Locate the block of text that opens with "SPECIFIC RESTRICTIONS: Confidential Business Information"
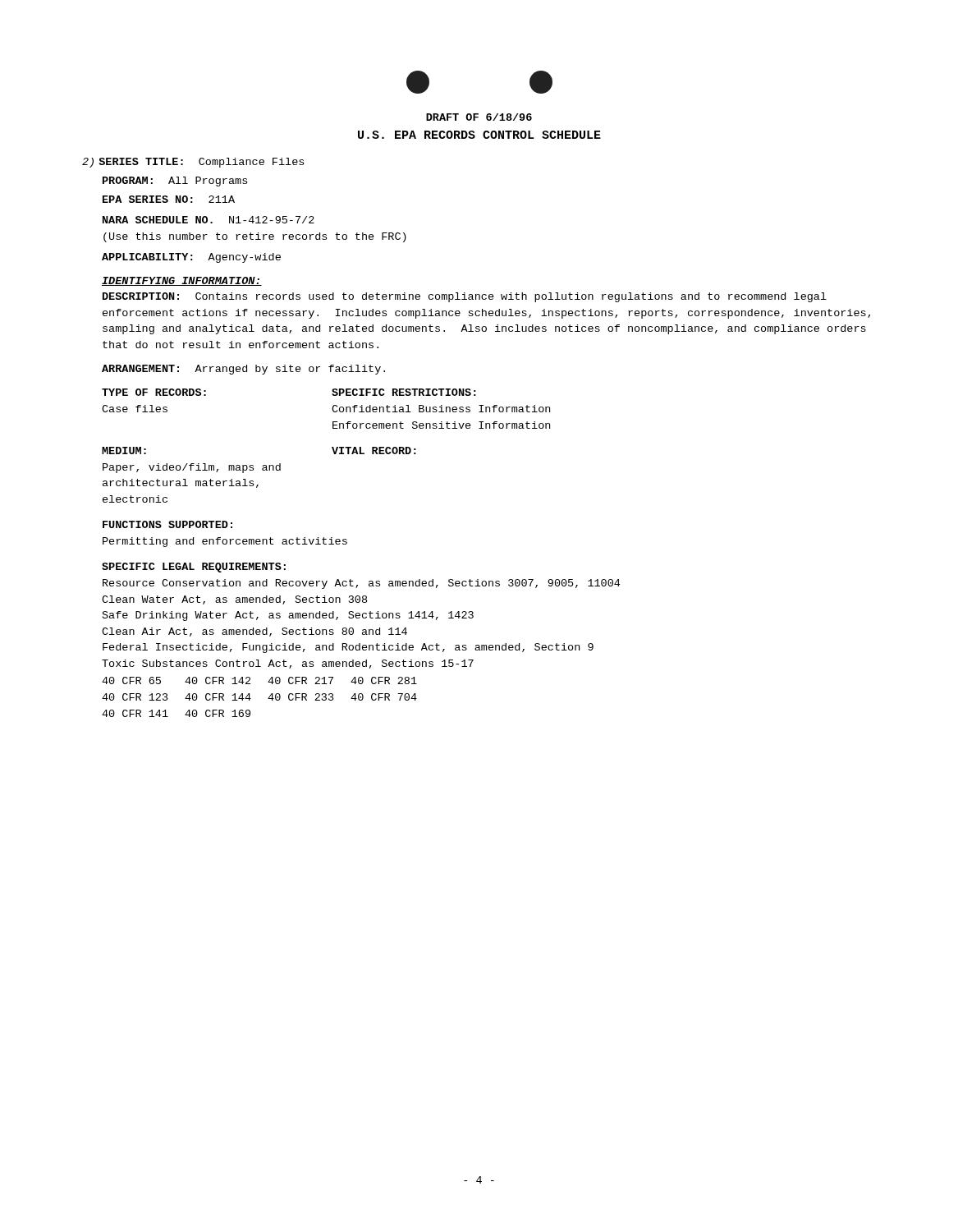Screen dimensions: 1232x958 coord(441,409)
